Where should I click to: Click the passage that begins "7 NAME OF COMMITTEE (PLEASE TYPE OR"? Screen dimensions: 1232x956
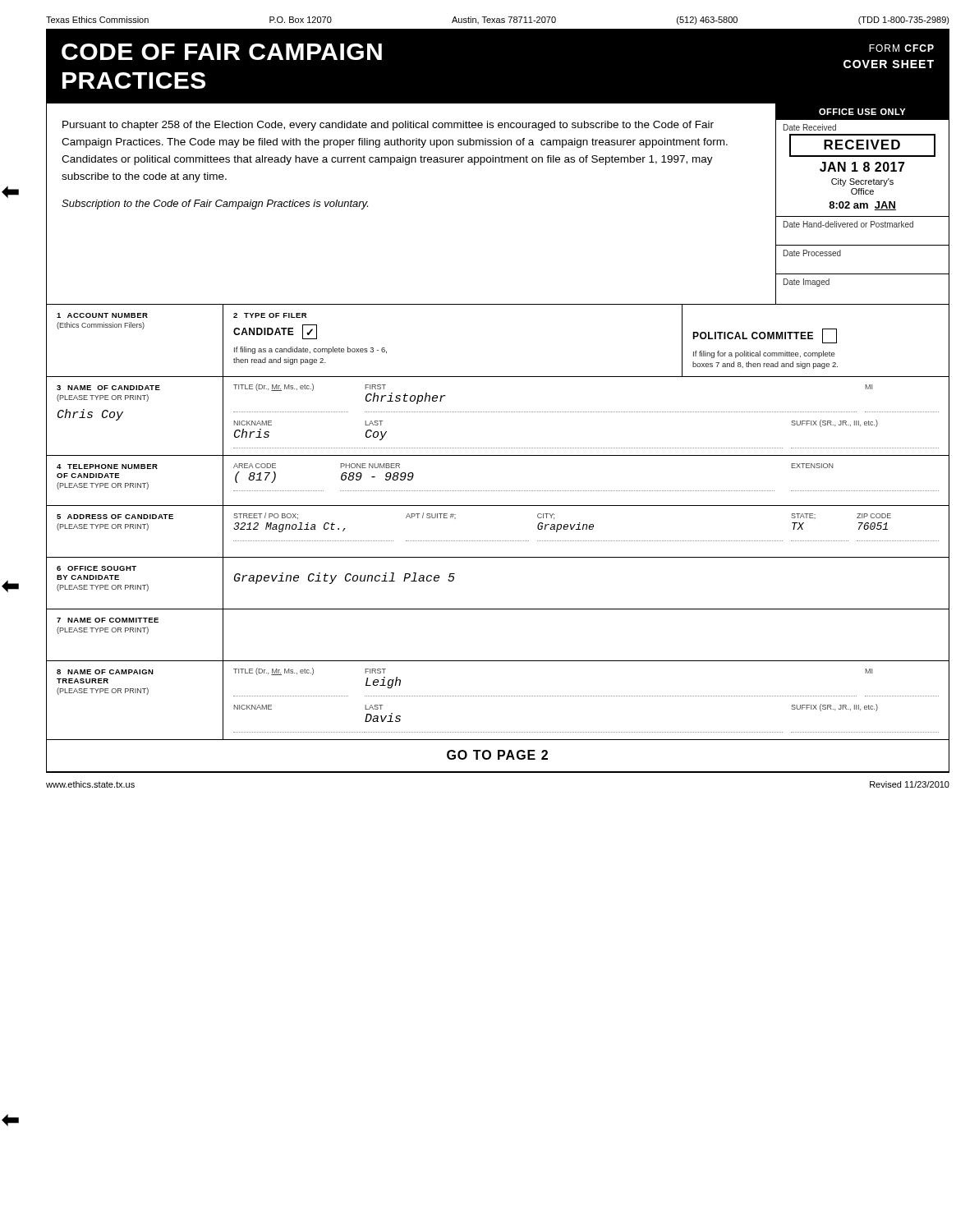(x=135, y=624)
